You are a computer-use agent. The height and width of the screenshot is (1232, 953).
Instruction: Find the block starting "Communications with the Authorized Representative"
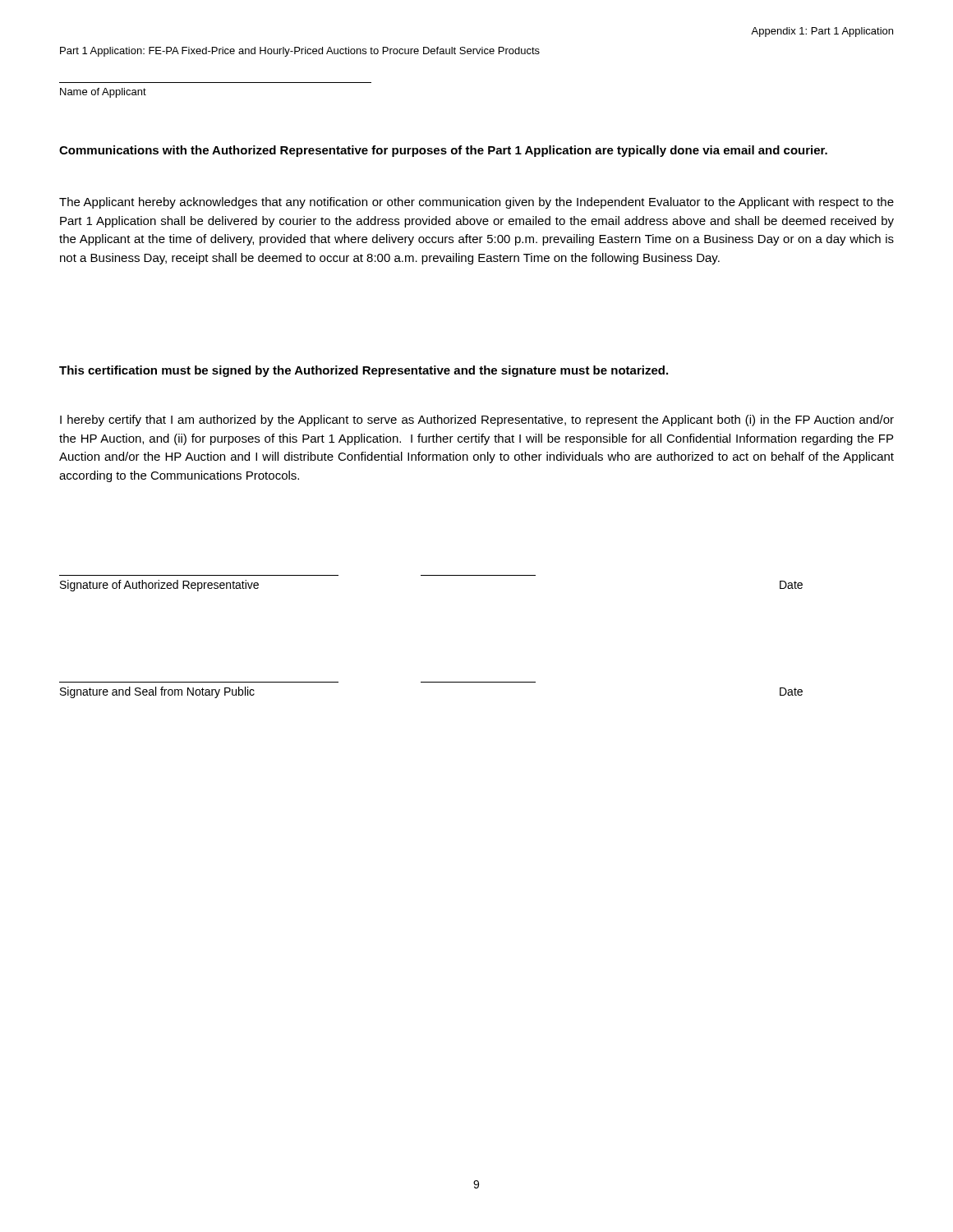tap(444, 150)
